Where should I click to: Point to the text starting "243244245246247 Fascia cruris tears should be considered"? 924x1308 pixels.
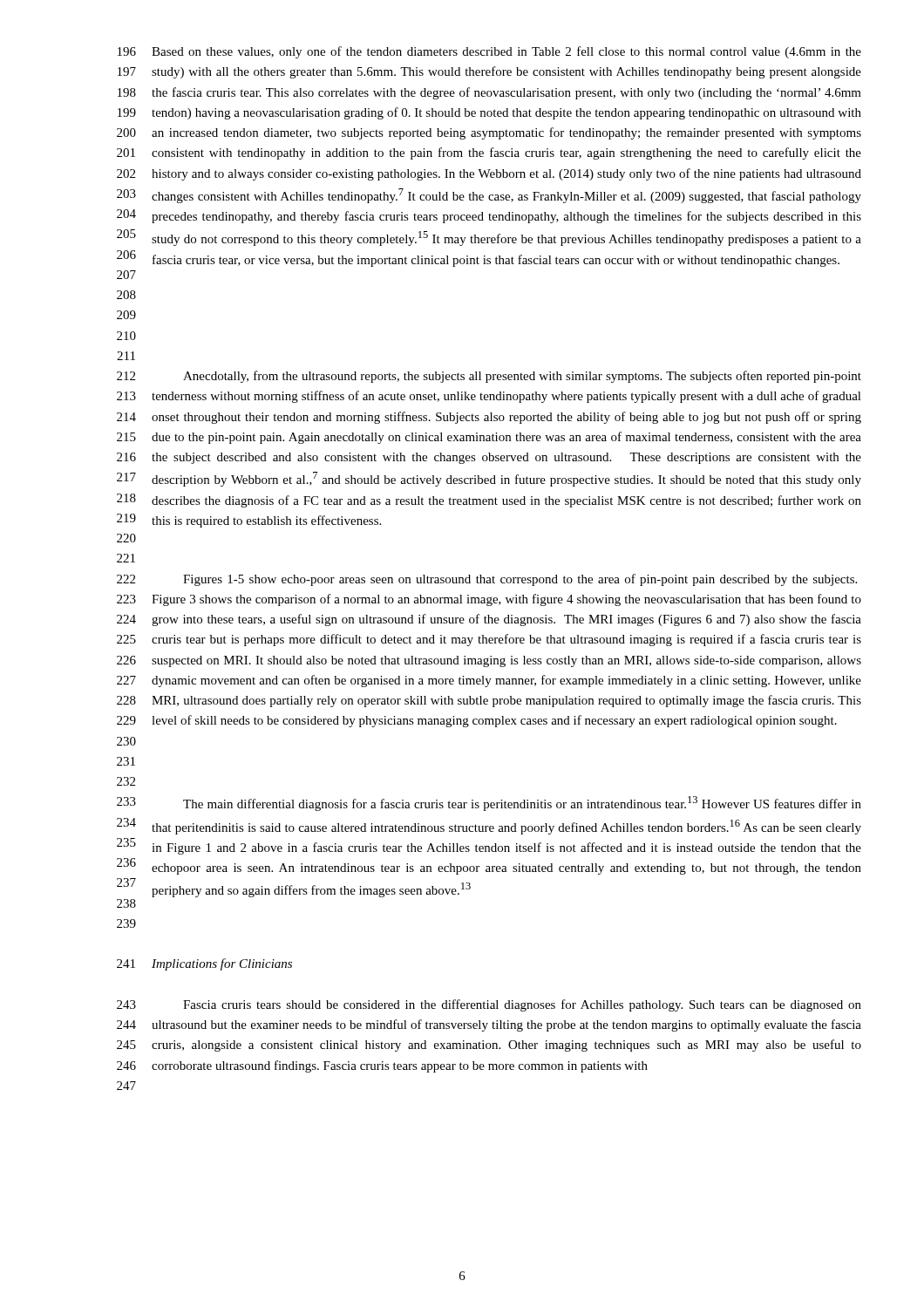click(x=474, y=1045)
